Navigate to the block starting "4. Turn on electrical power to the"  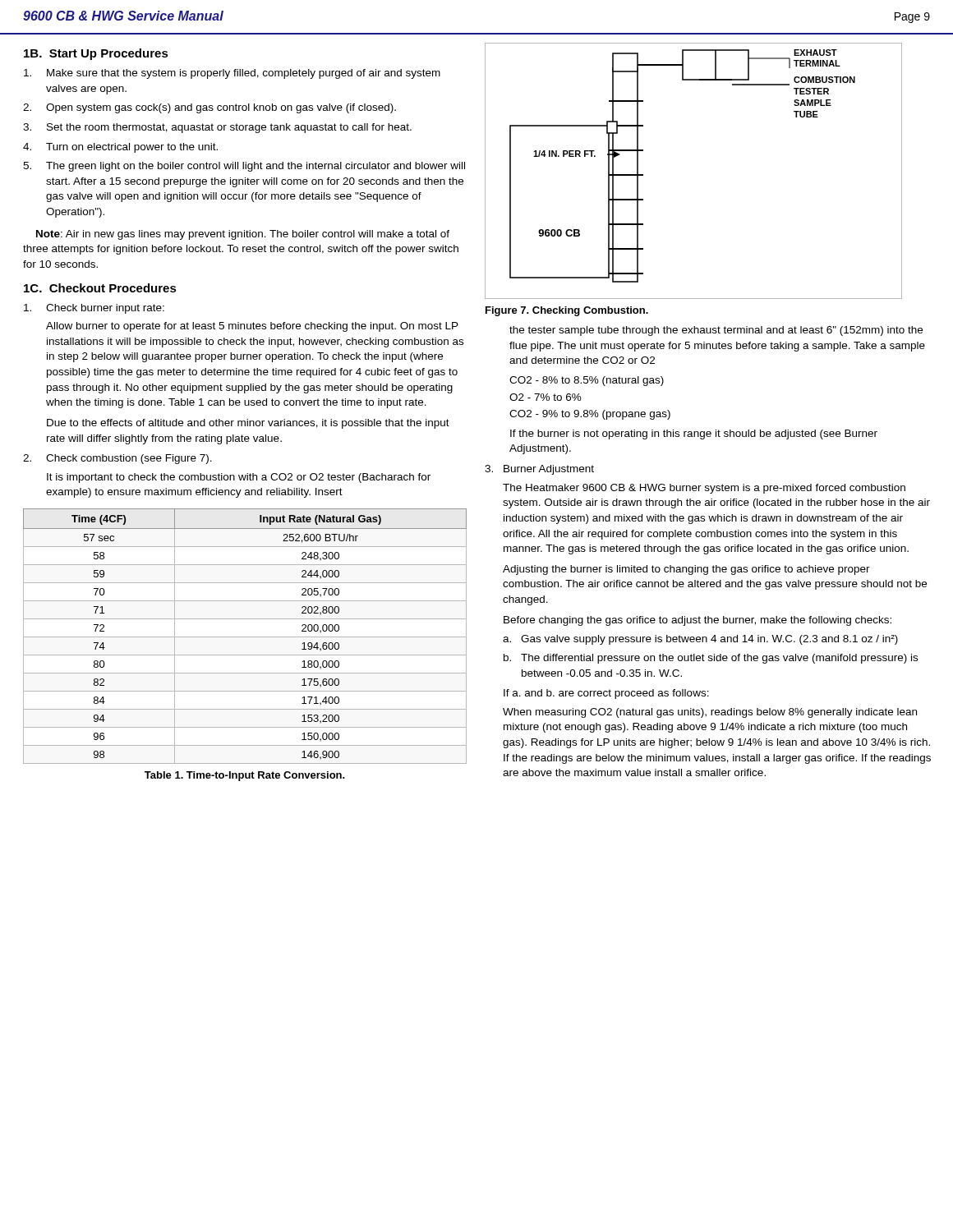[120, 148]
